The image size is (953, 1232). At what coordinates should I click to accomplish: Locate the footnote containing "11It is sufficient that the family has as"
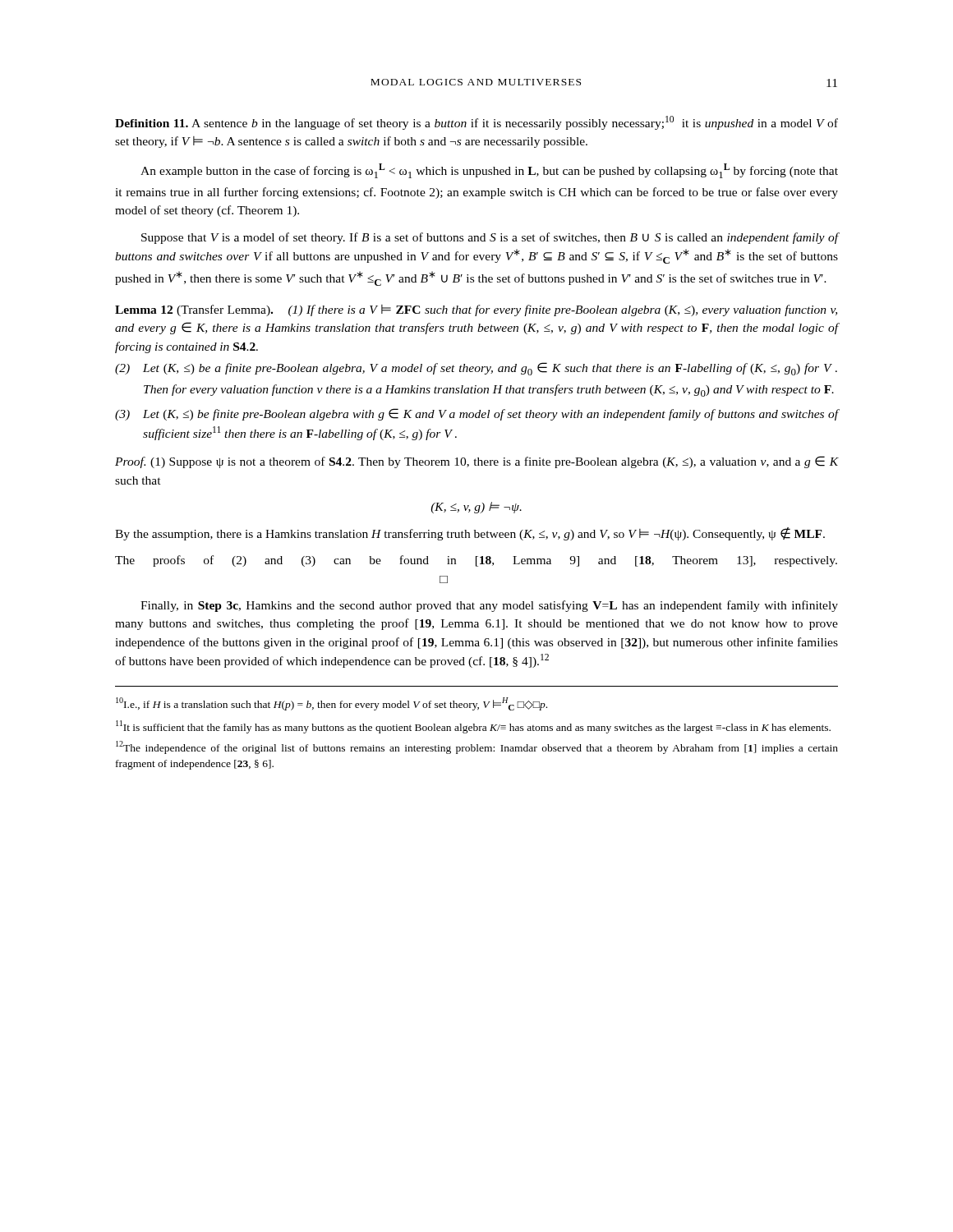(473, 725)
